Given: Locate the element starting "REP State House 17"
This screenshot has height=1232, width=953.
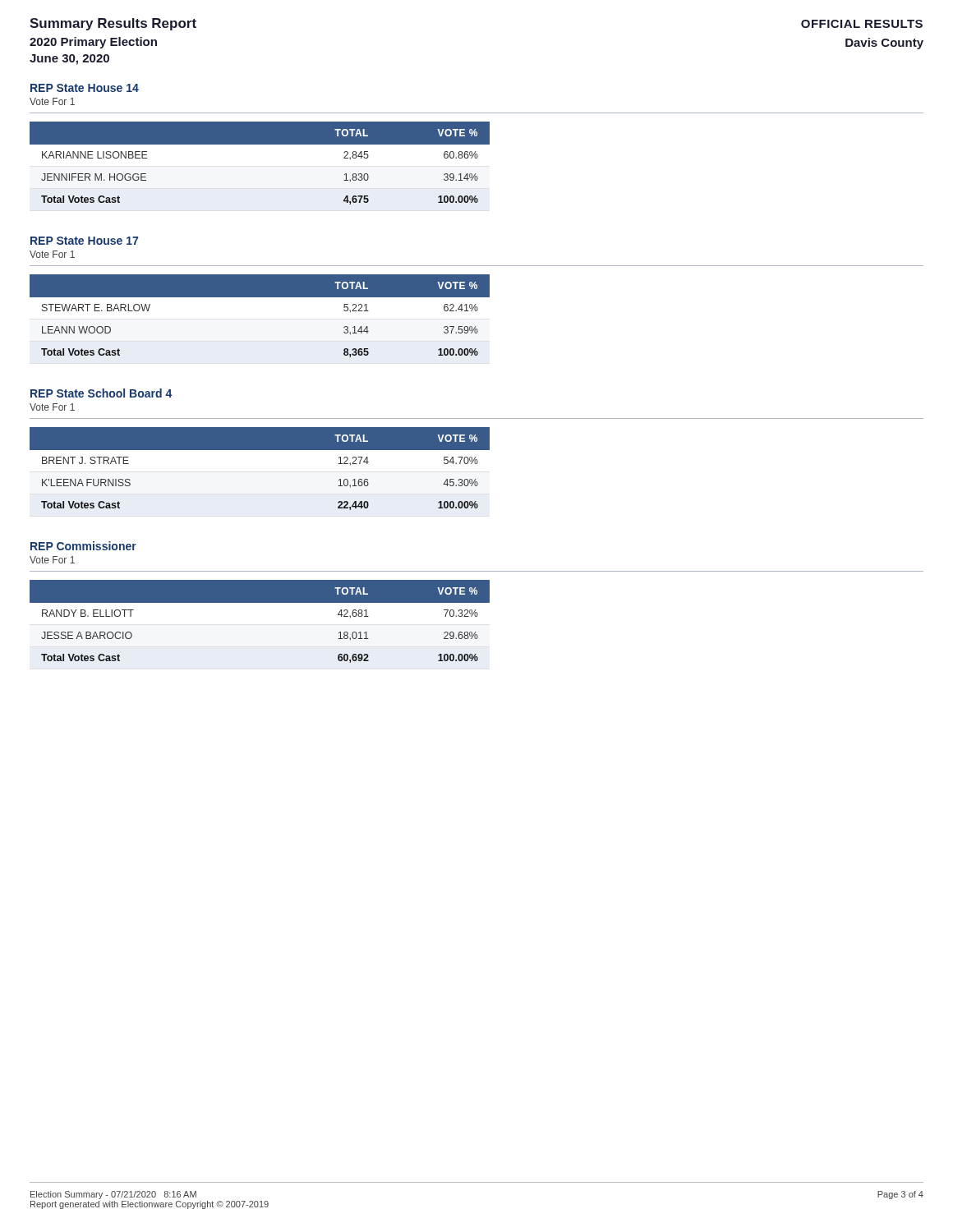Looking at the screenshot, I should coord(84,241).
